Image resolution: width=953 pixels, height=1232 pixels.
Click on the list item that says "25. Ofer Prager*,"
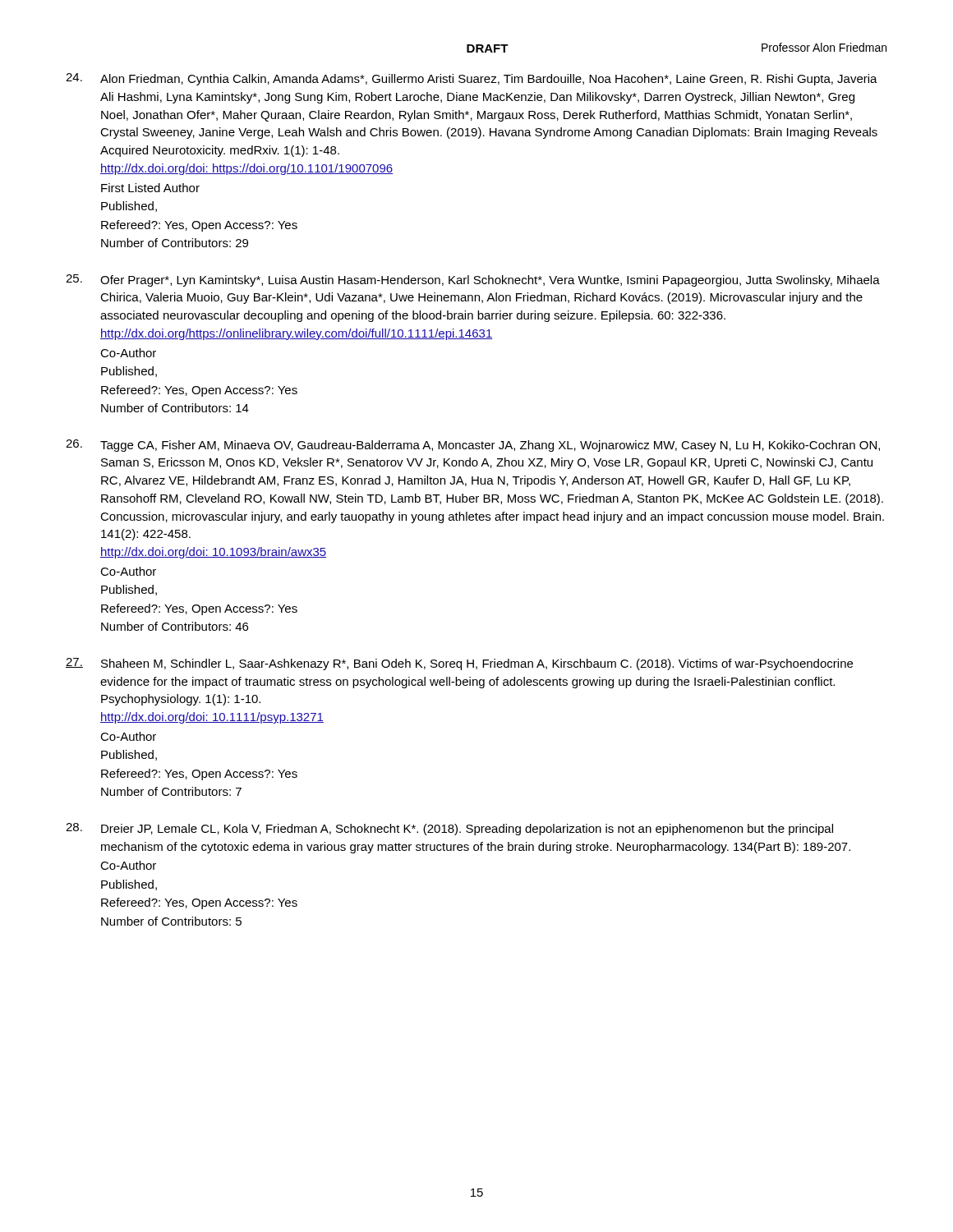tap(476, 344)
